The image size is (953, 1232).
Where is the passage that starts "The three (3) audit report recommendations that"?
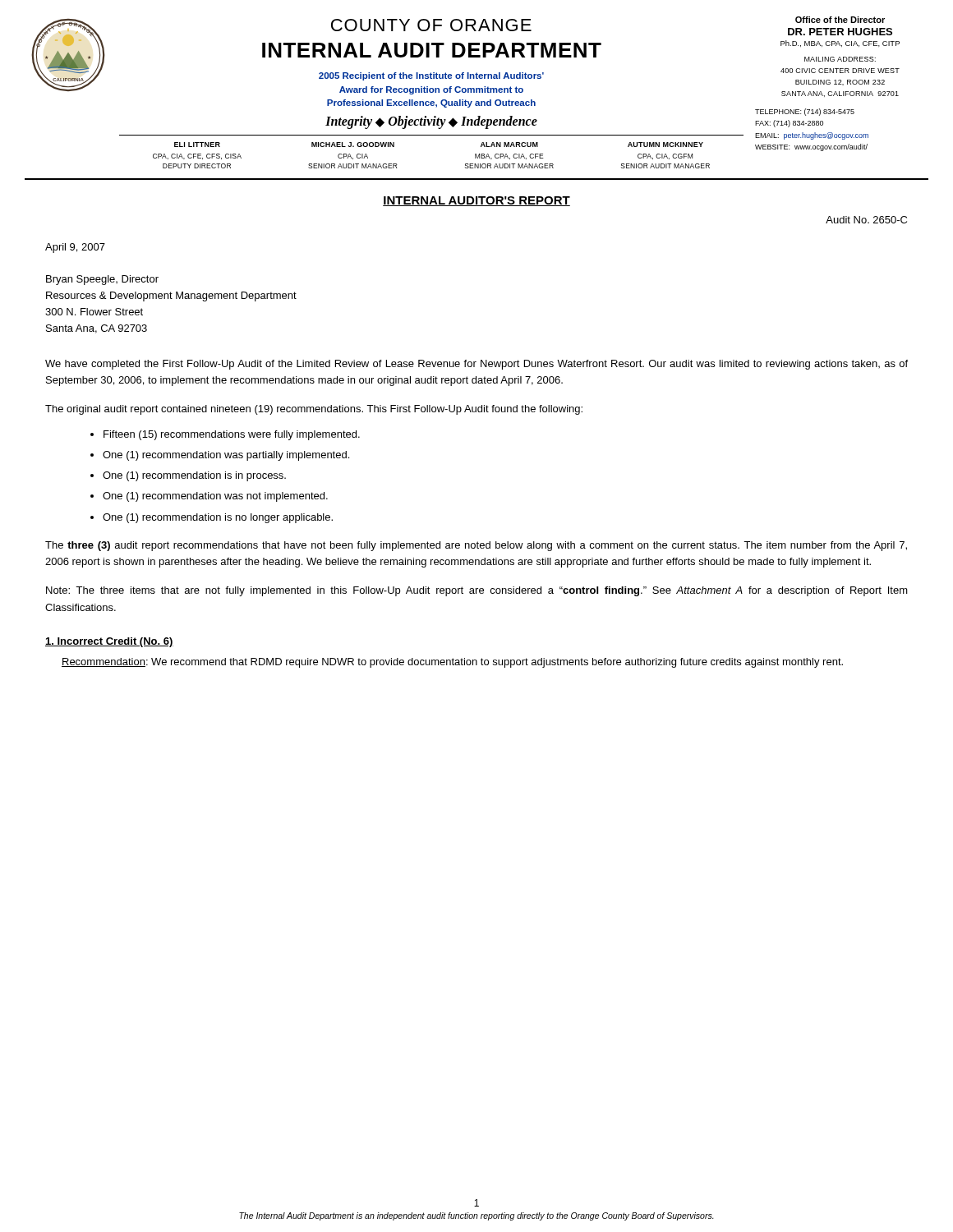click(x=476, y=553)
